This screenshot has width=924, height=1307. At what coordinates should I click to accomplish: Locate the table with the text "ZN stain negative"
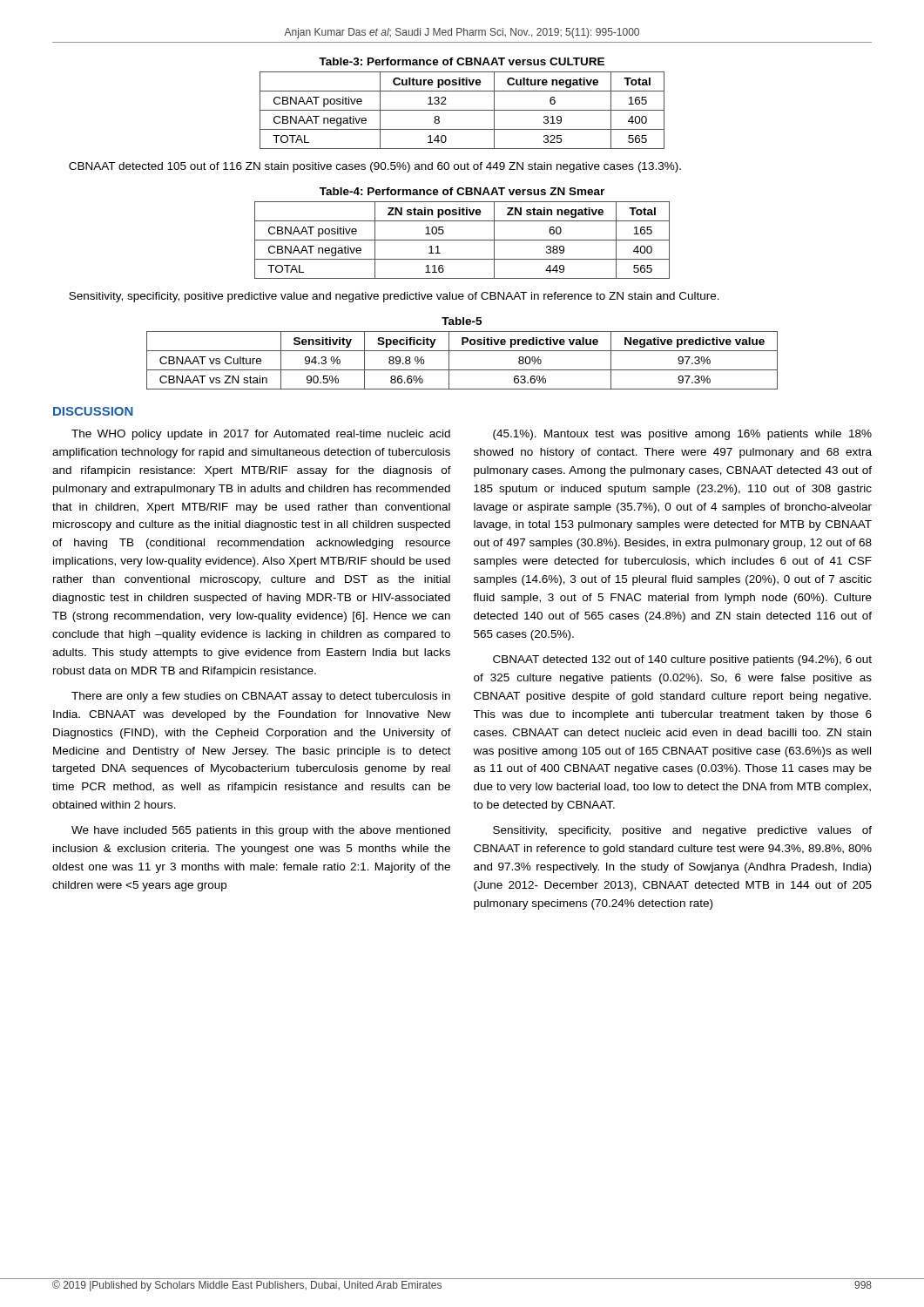click(x=462, y=232)
